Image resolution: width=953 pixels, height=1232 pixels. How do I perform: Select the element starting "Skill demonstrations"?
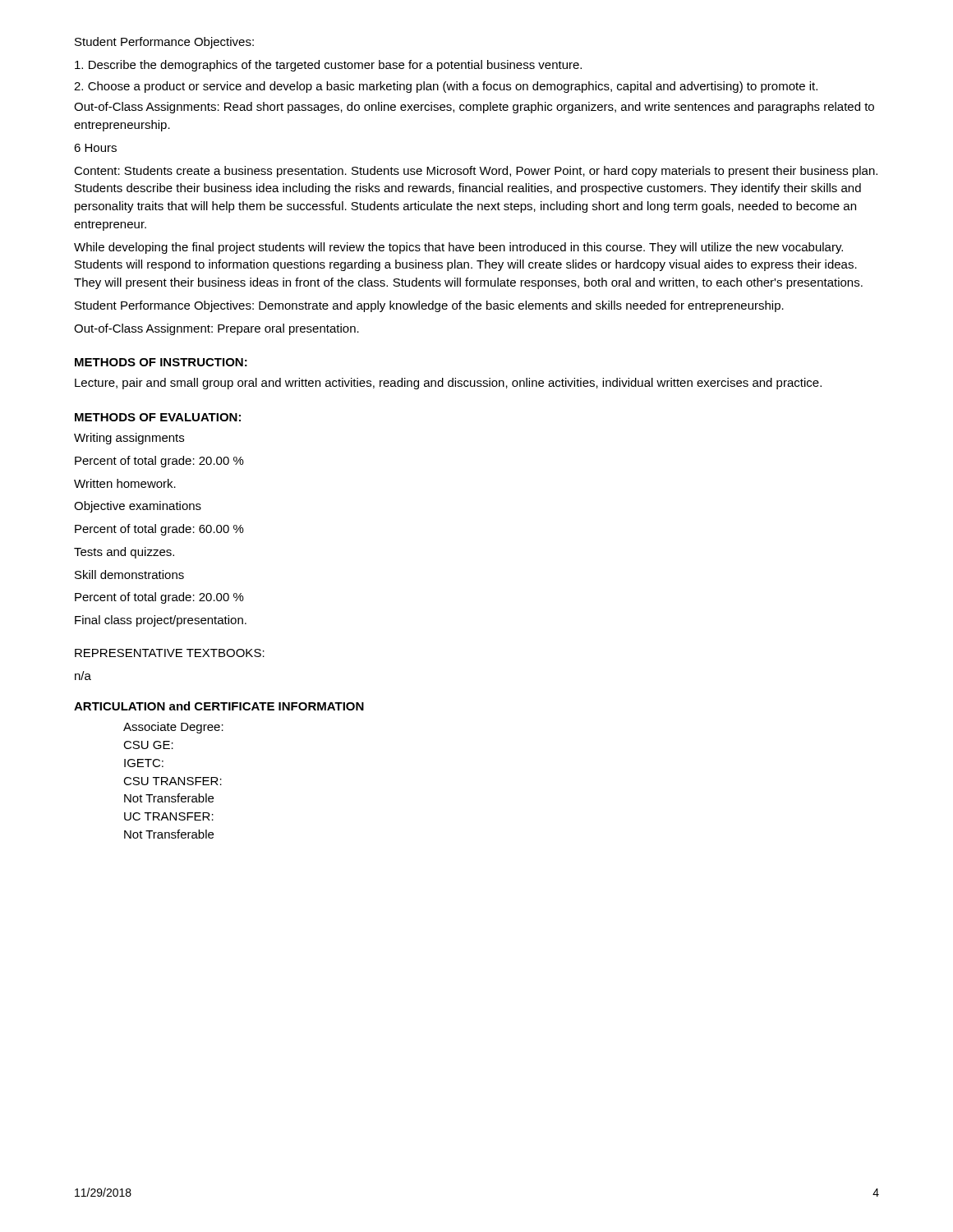pos(129,574)
